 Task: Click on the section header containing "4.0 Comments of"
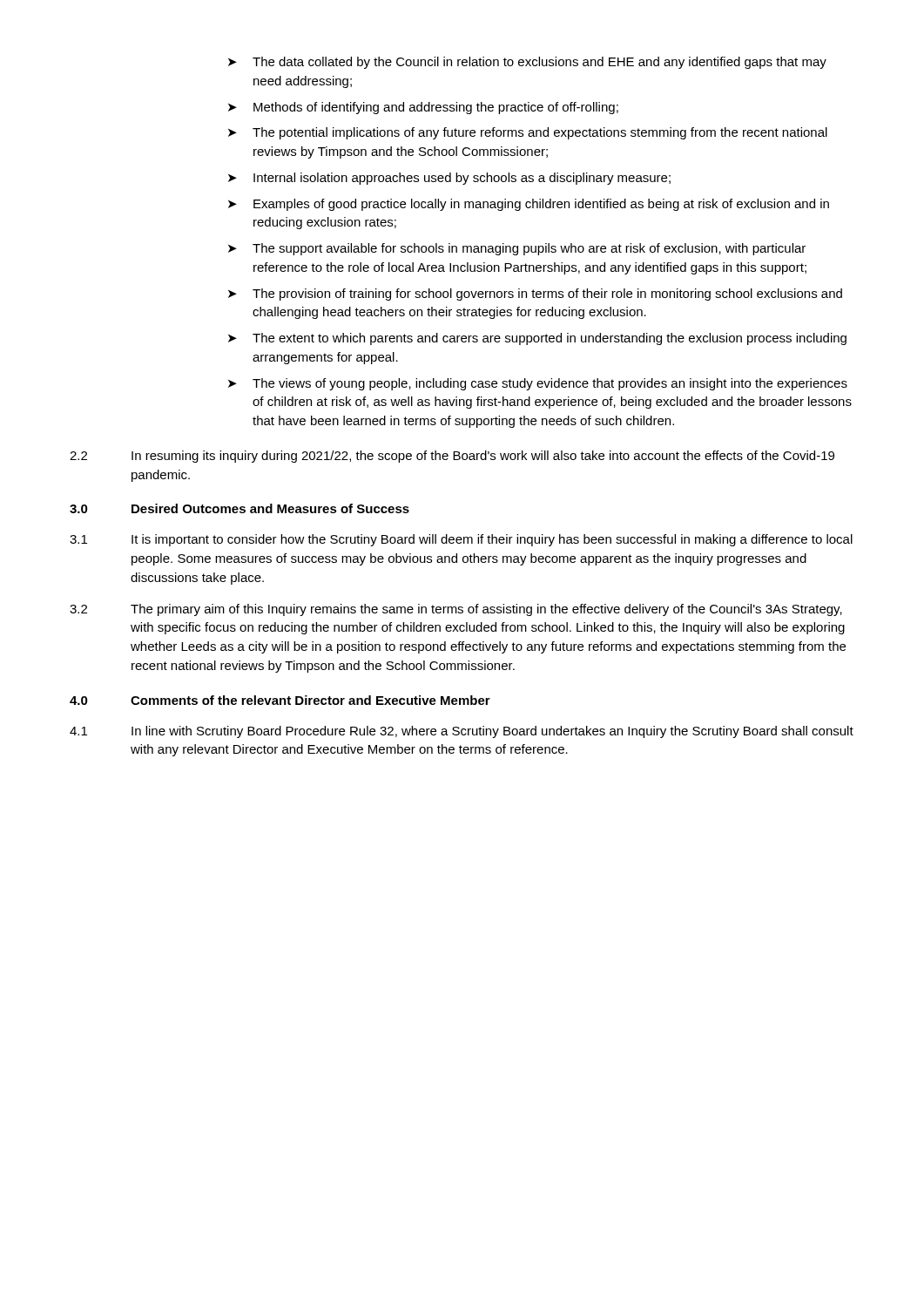[280, 700]
